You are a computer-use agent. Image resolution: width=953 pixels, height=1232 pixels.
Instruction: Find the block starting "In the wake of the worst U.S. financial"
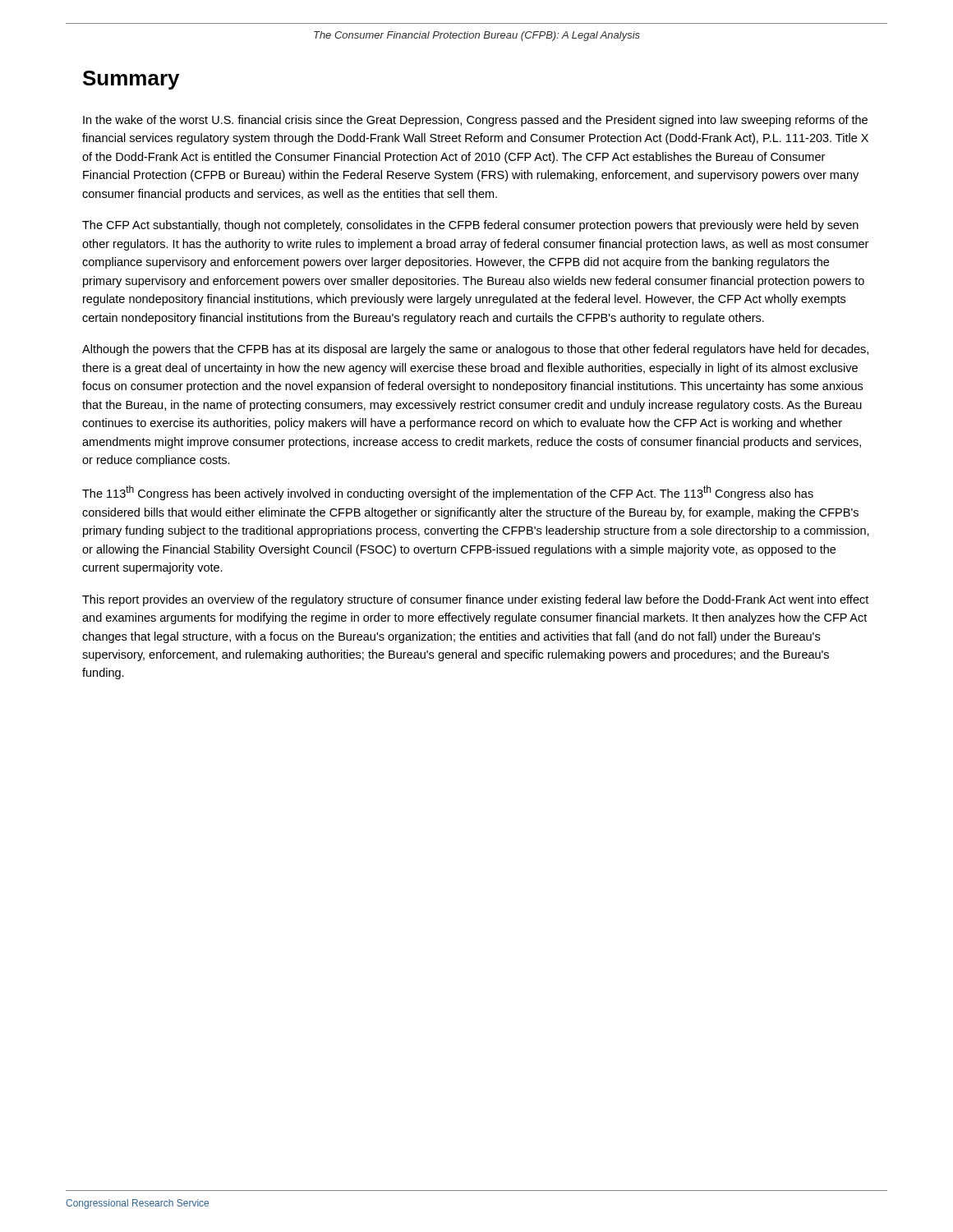coord(475,157)
